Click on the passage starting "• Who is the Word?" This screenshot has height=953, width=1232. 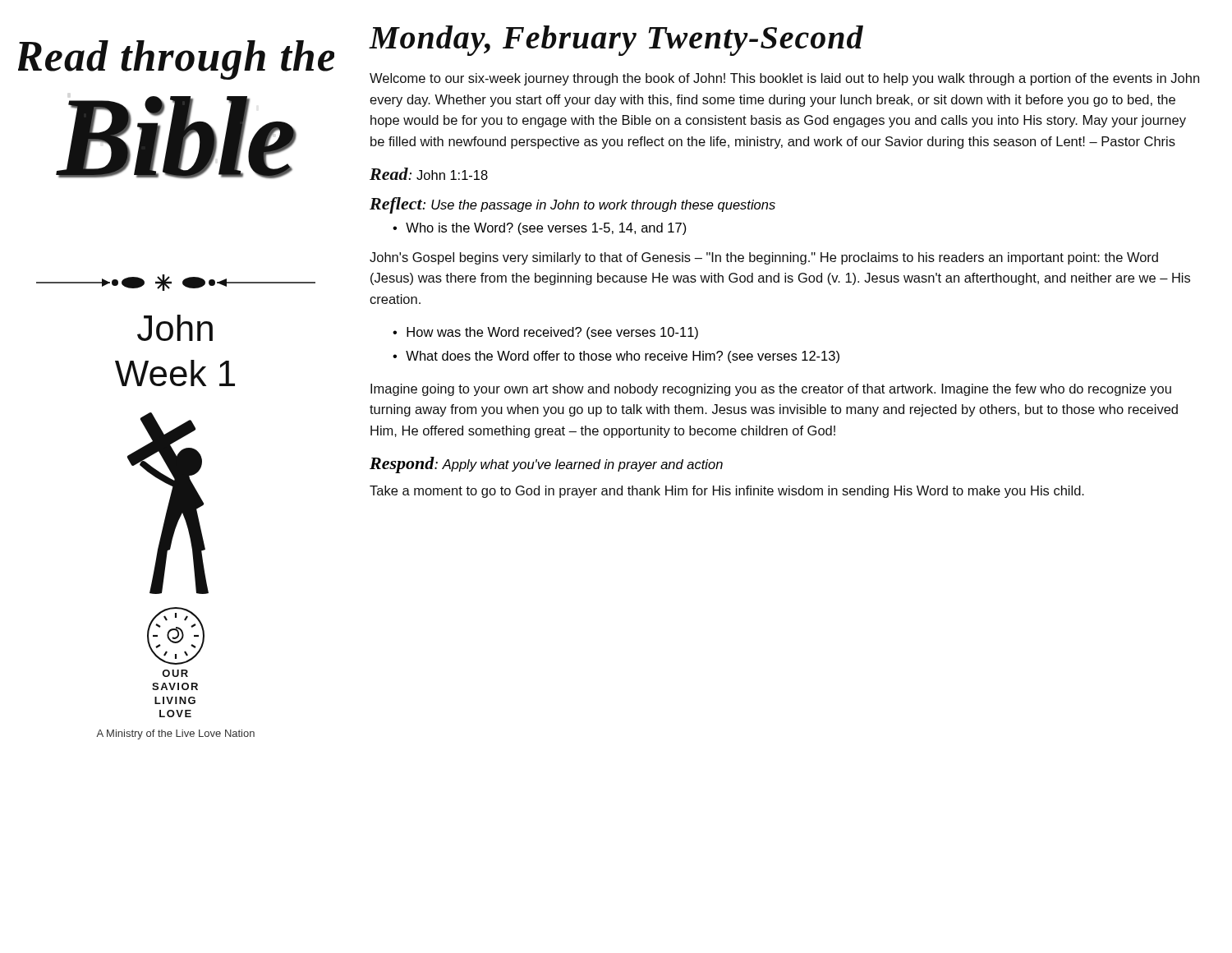(540, 228)
